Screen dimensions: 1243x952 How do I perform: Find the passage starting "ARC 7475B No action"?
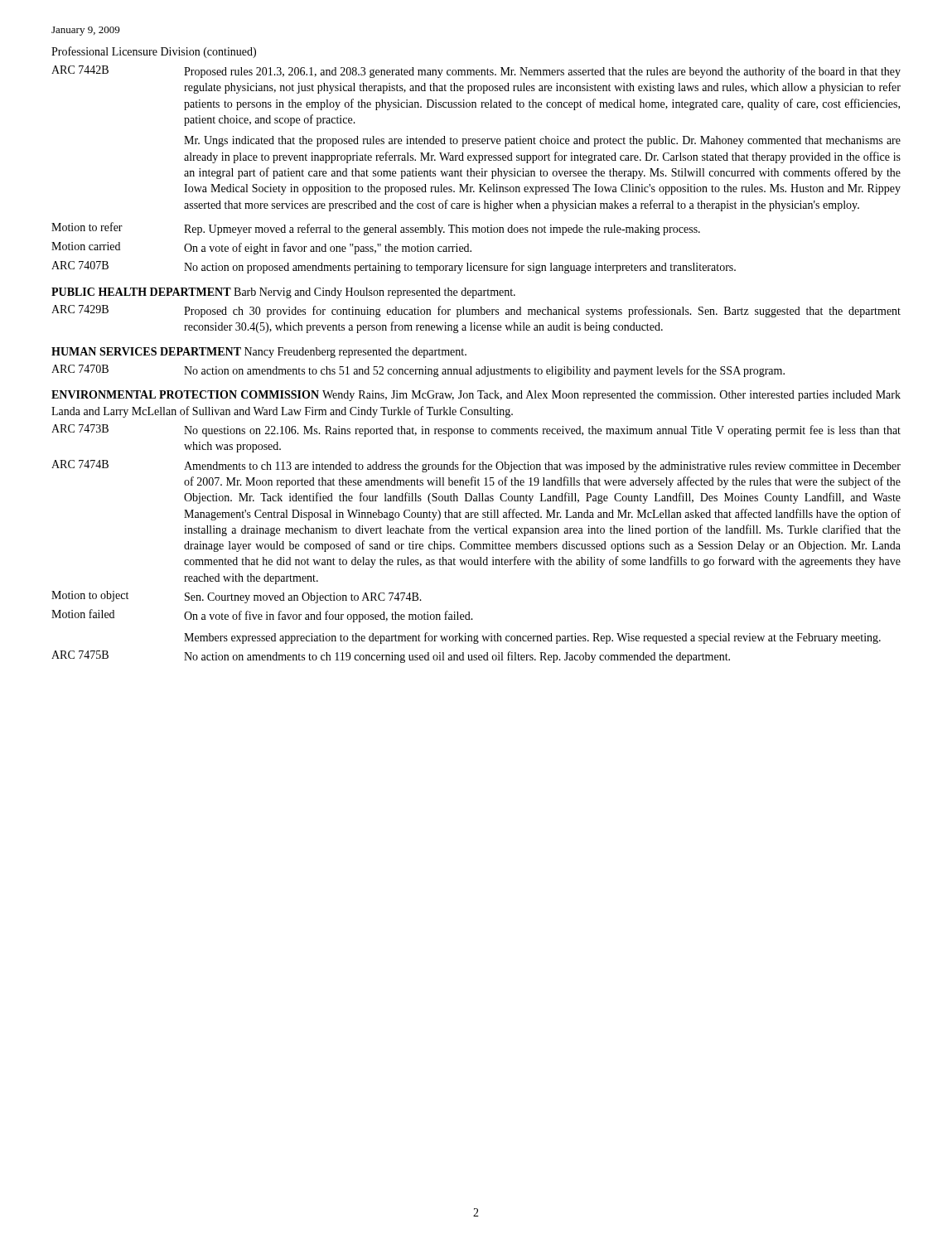476,657
